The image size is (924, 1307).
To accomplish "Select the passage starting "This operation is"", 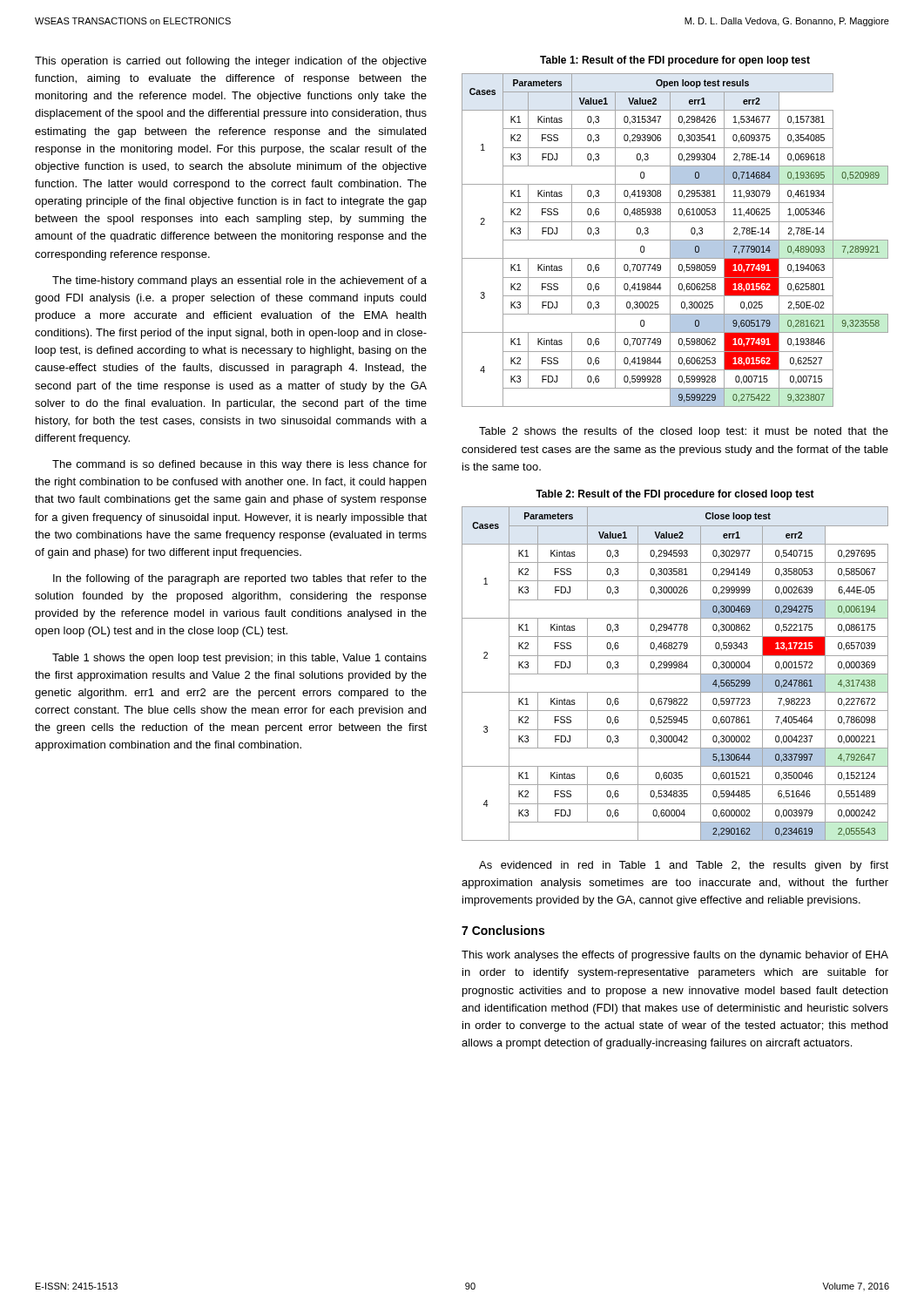I will click(x=231, y=158).
